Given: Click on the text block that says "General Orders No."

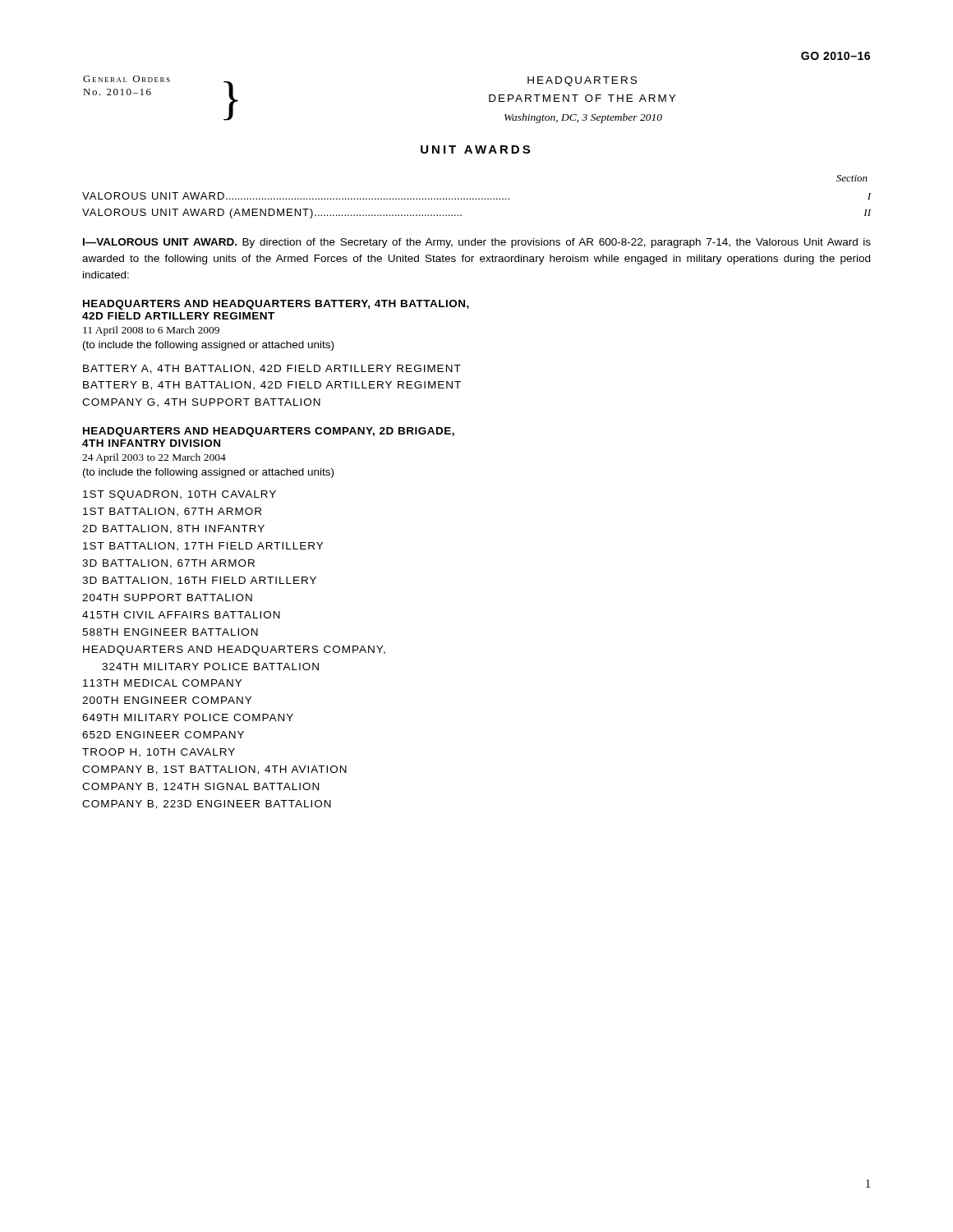Looking at the screenshot, I should point(476,99).
